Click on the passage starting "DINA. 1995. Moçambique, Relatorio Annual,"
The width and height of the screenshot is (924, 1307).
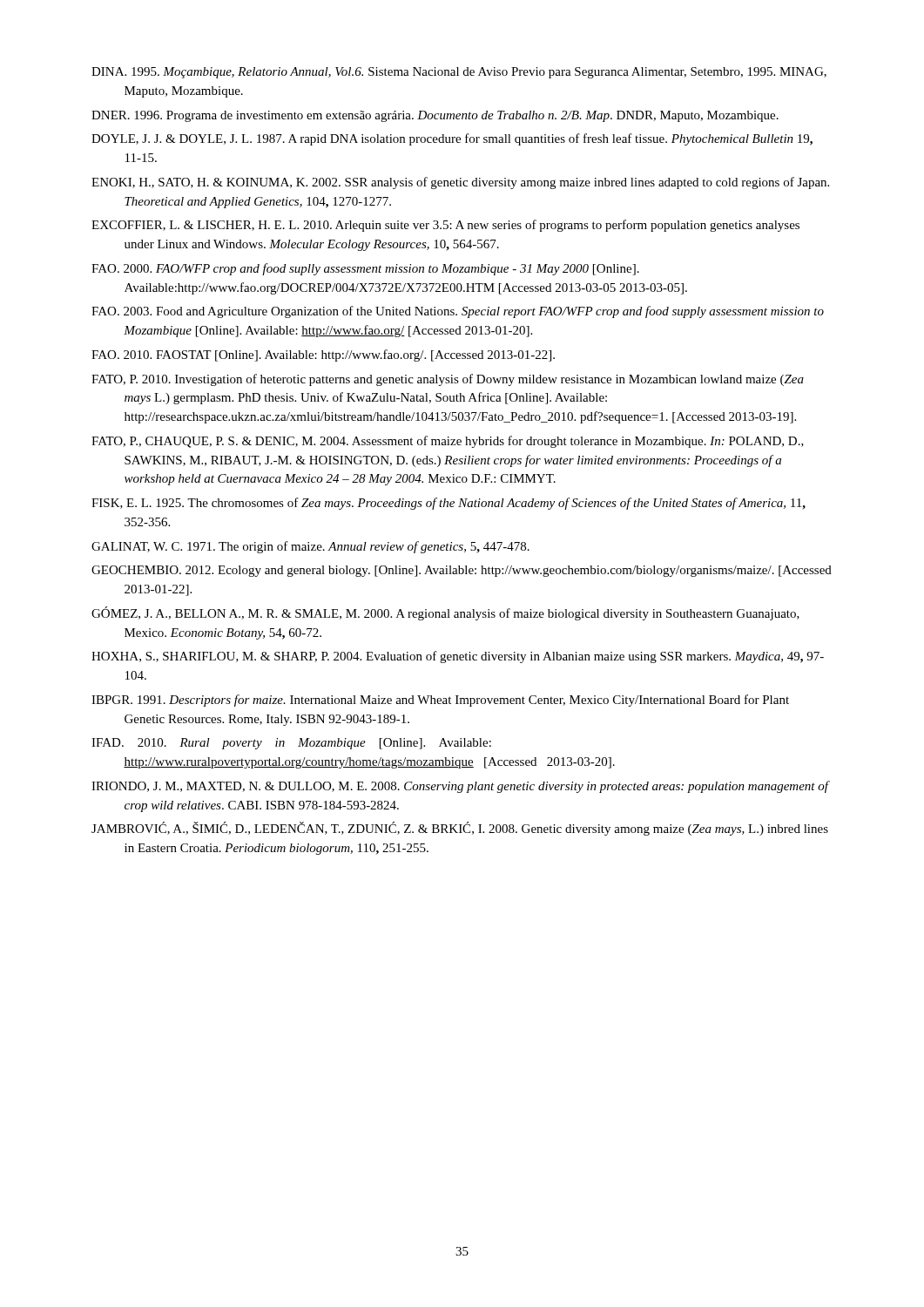tap(459, 81)
